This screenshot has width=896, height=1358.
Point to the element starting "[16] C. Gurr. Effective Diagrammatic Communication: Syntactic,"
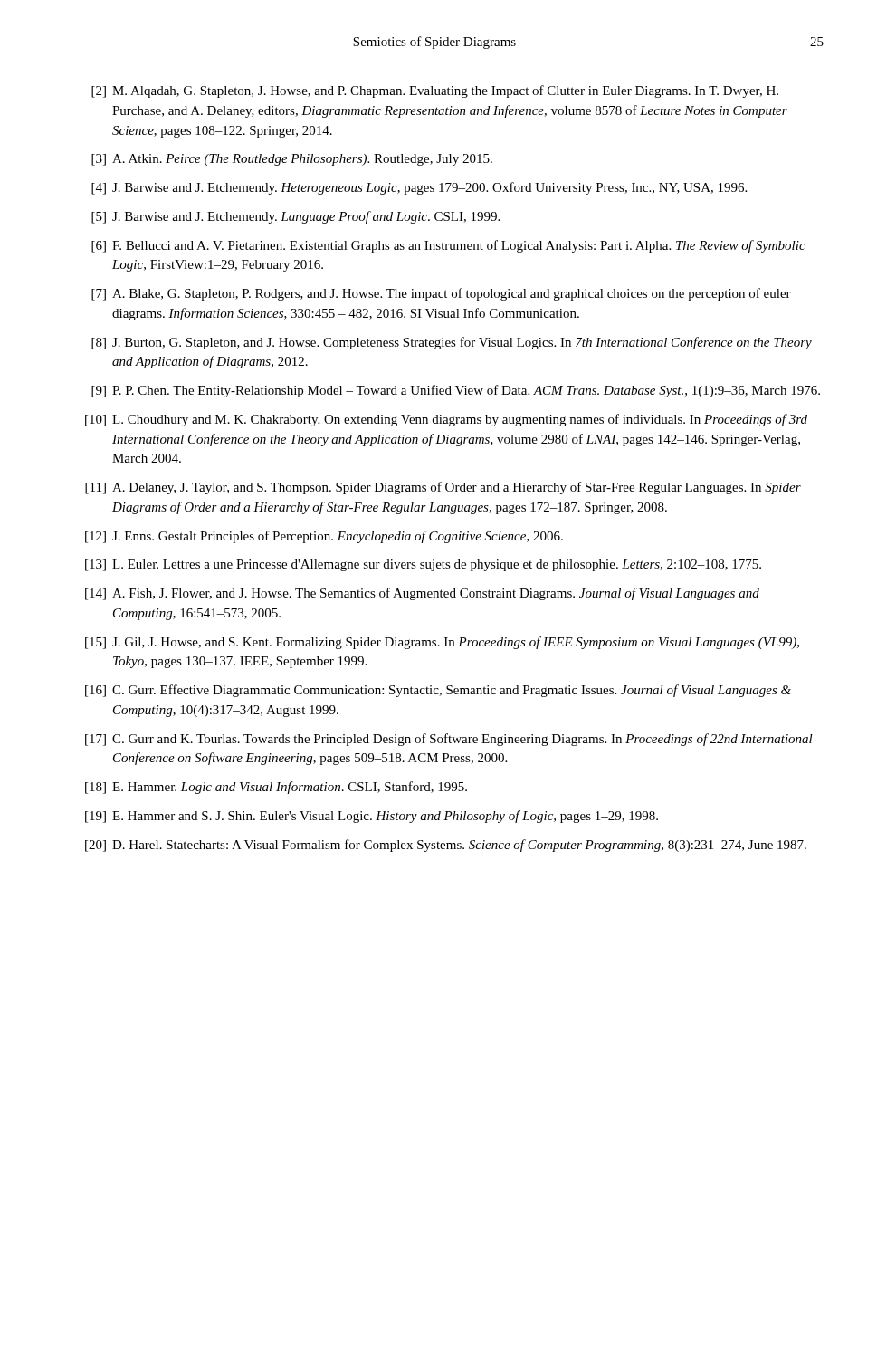point(448,700)
